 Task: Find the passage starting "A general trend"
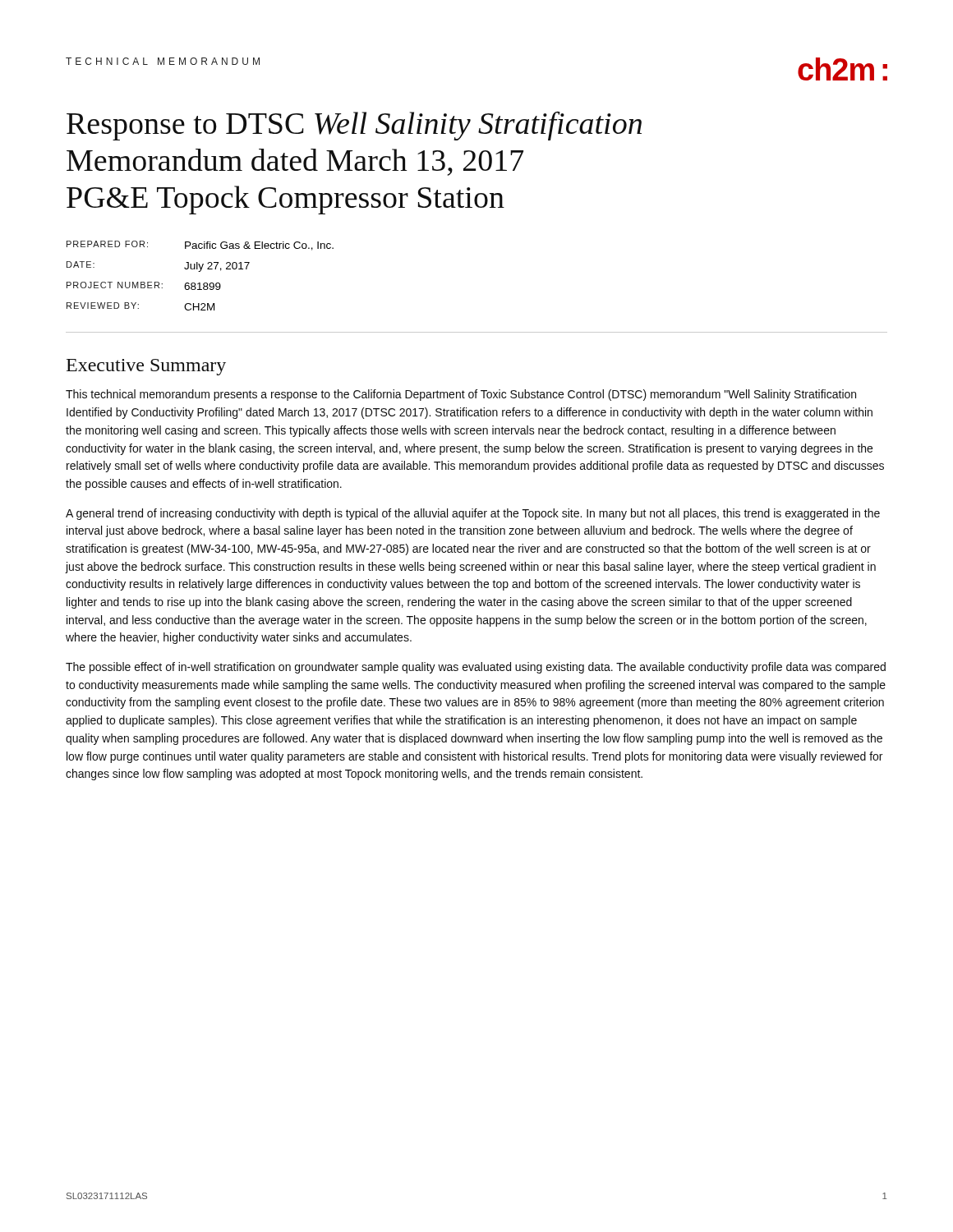point(473,575)
